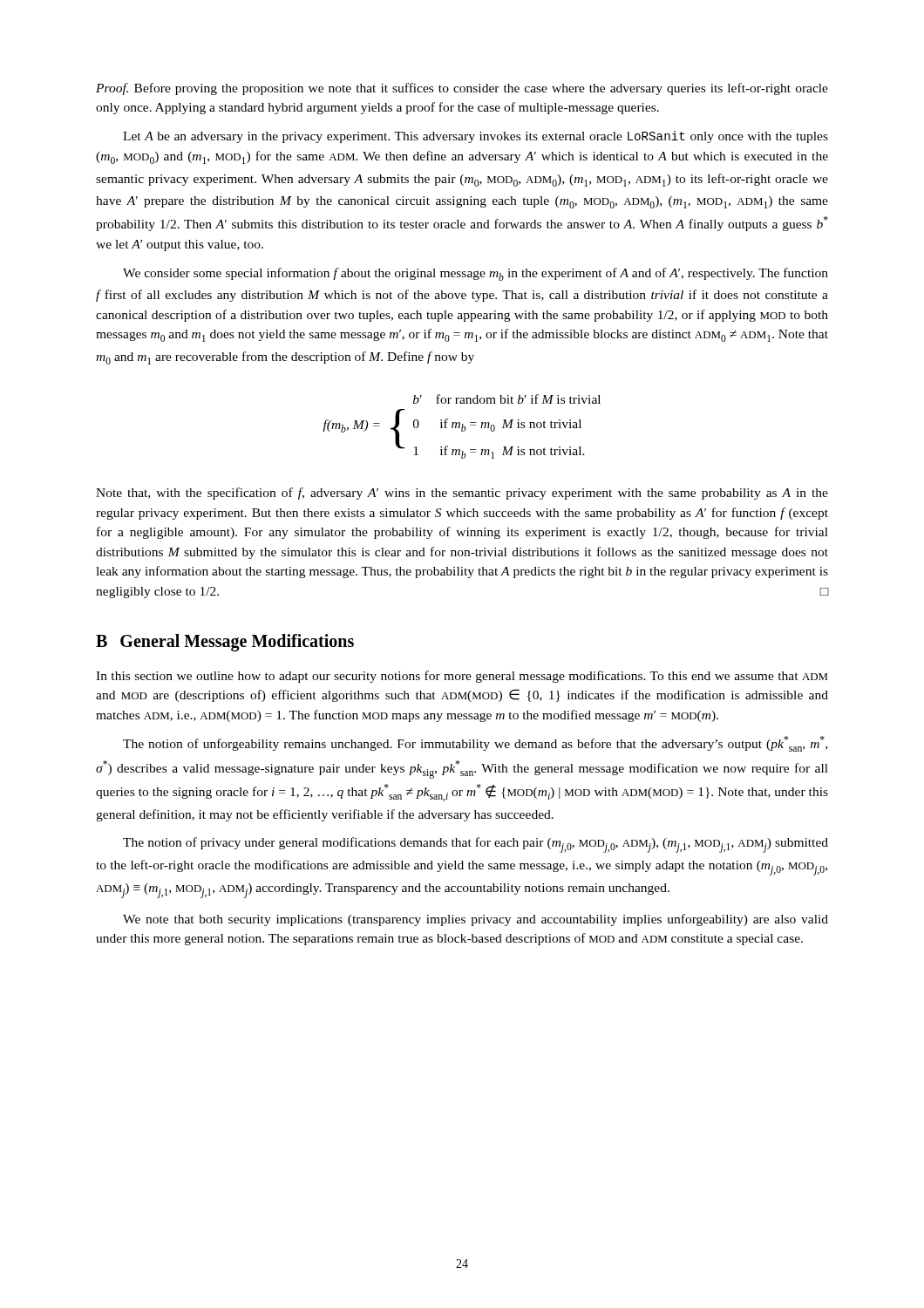This screenshot has width=924, height=1308.
Task: Locate the text block containing "Proof. Before proving the proposition we note"
Action: click(462, 97)
